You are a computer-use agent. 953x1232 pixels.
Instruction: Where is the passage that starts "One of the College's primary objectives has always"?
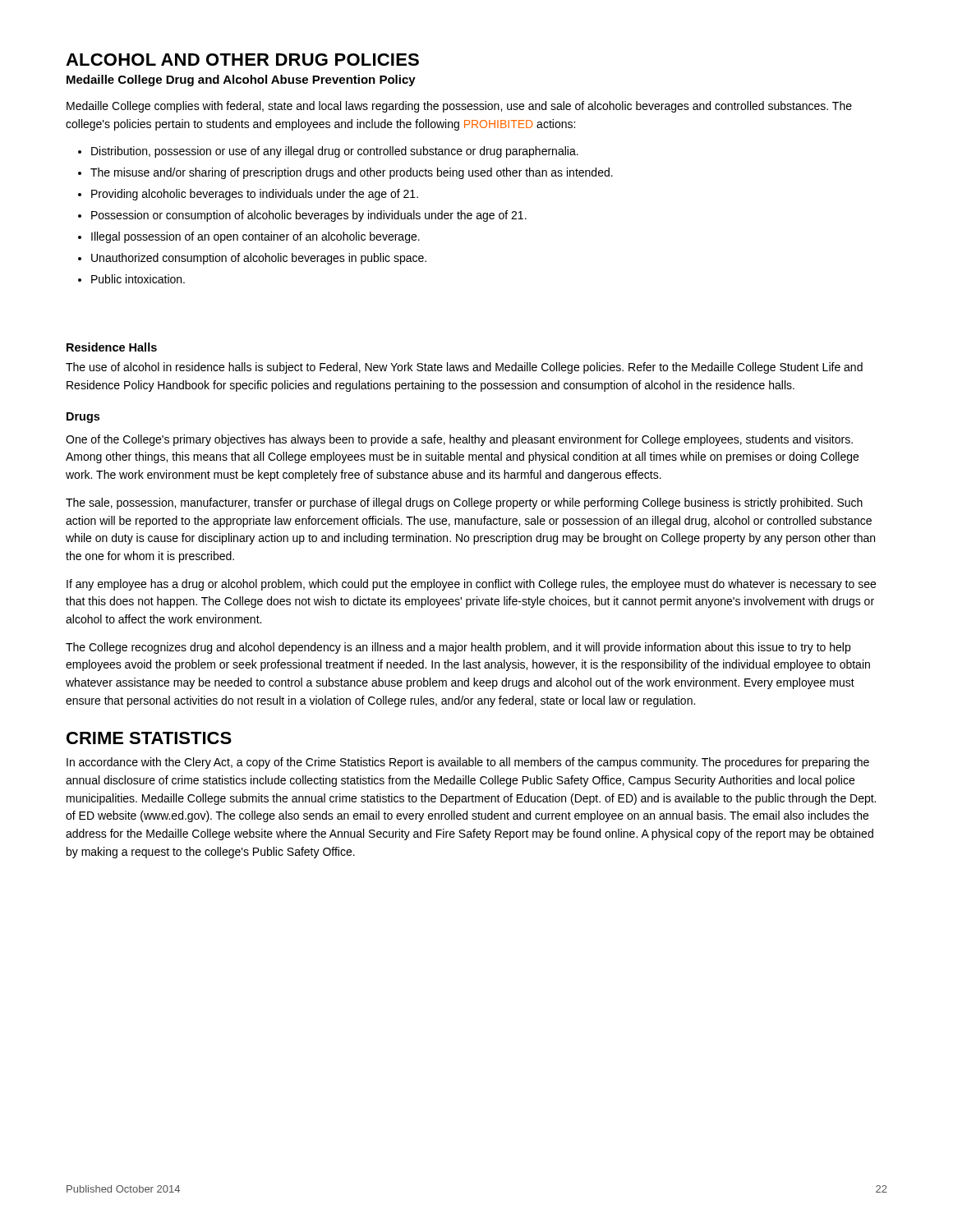(x=462, y=457)
